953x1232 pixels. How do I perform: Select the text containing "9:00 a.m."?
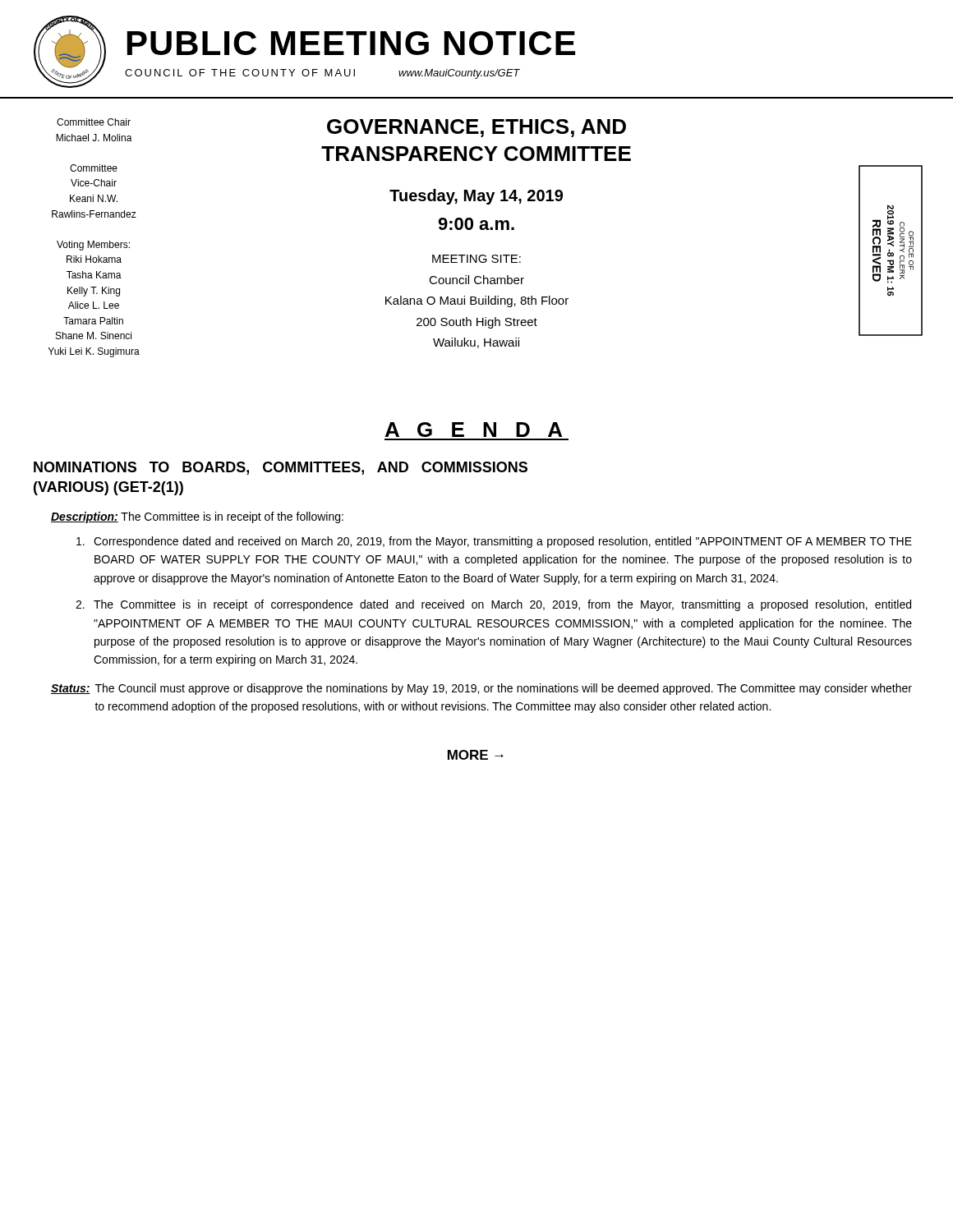(x=476, y=224)
